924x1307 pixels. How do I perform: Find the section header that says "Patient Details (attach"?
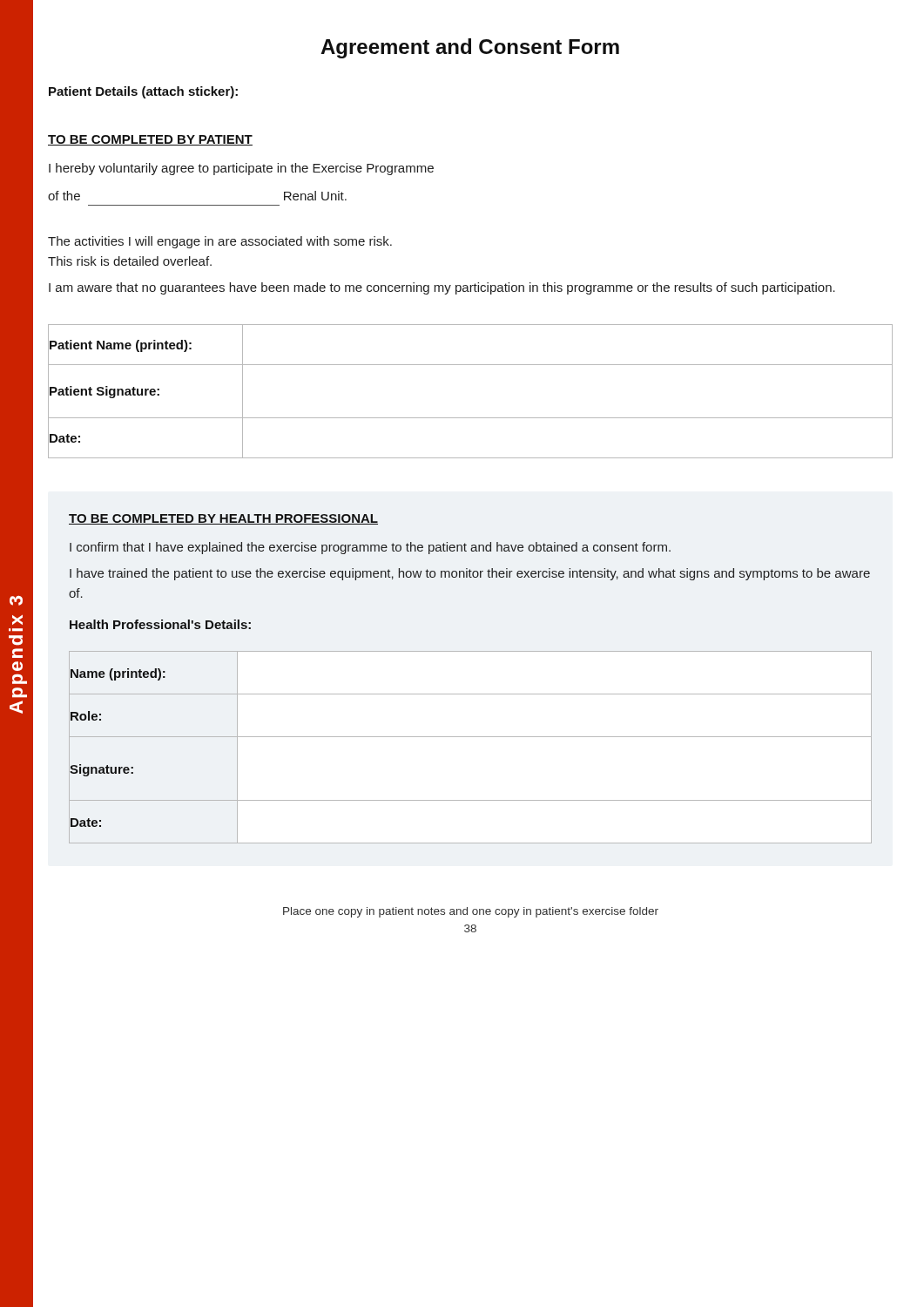pos(143,91)
